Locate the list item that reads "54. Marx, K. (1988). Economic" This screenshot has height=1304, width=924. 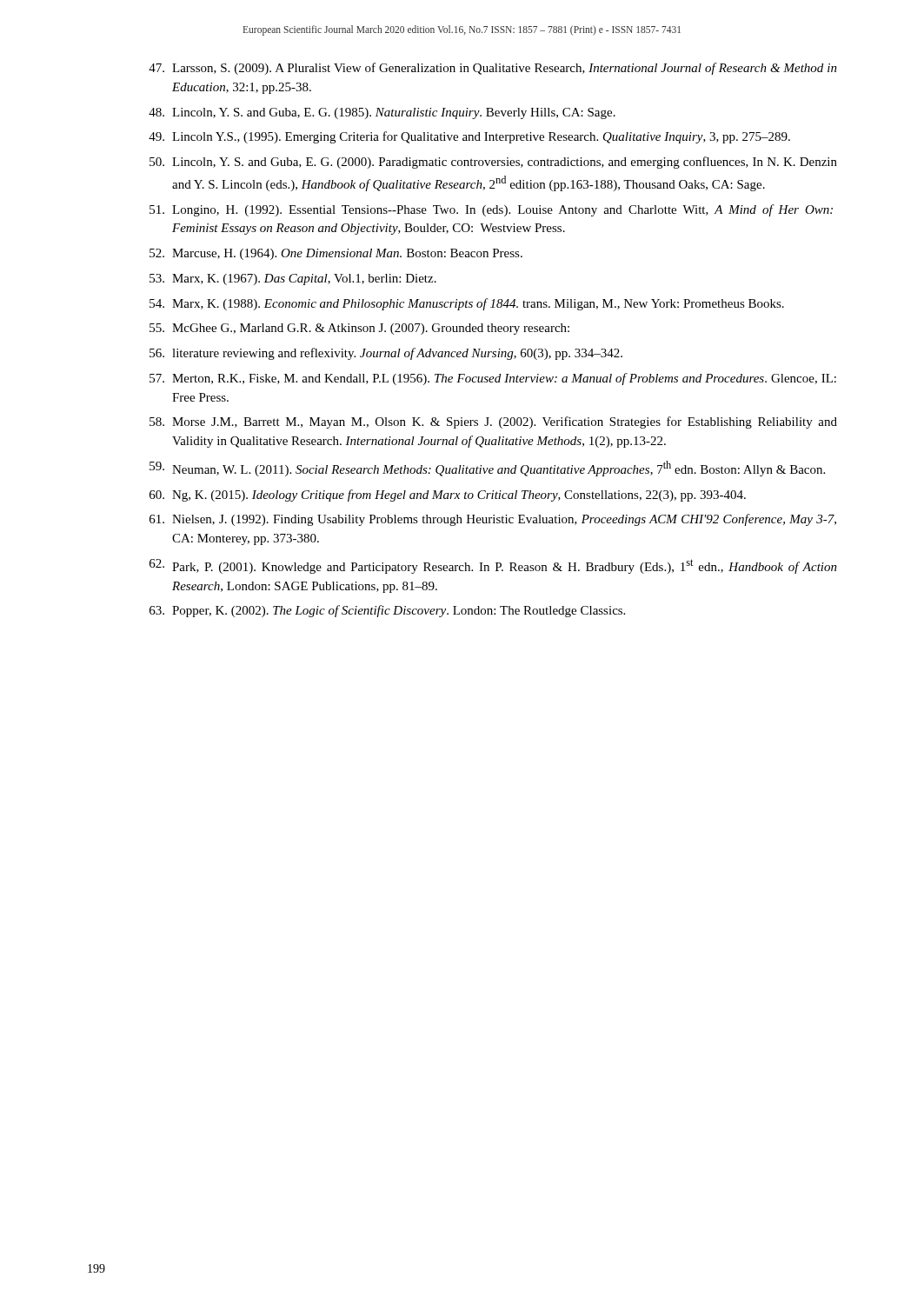coord(483,304)
